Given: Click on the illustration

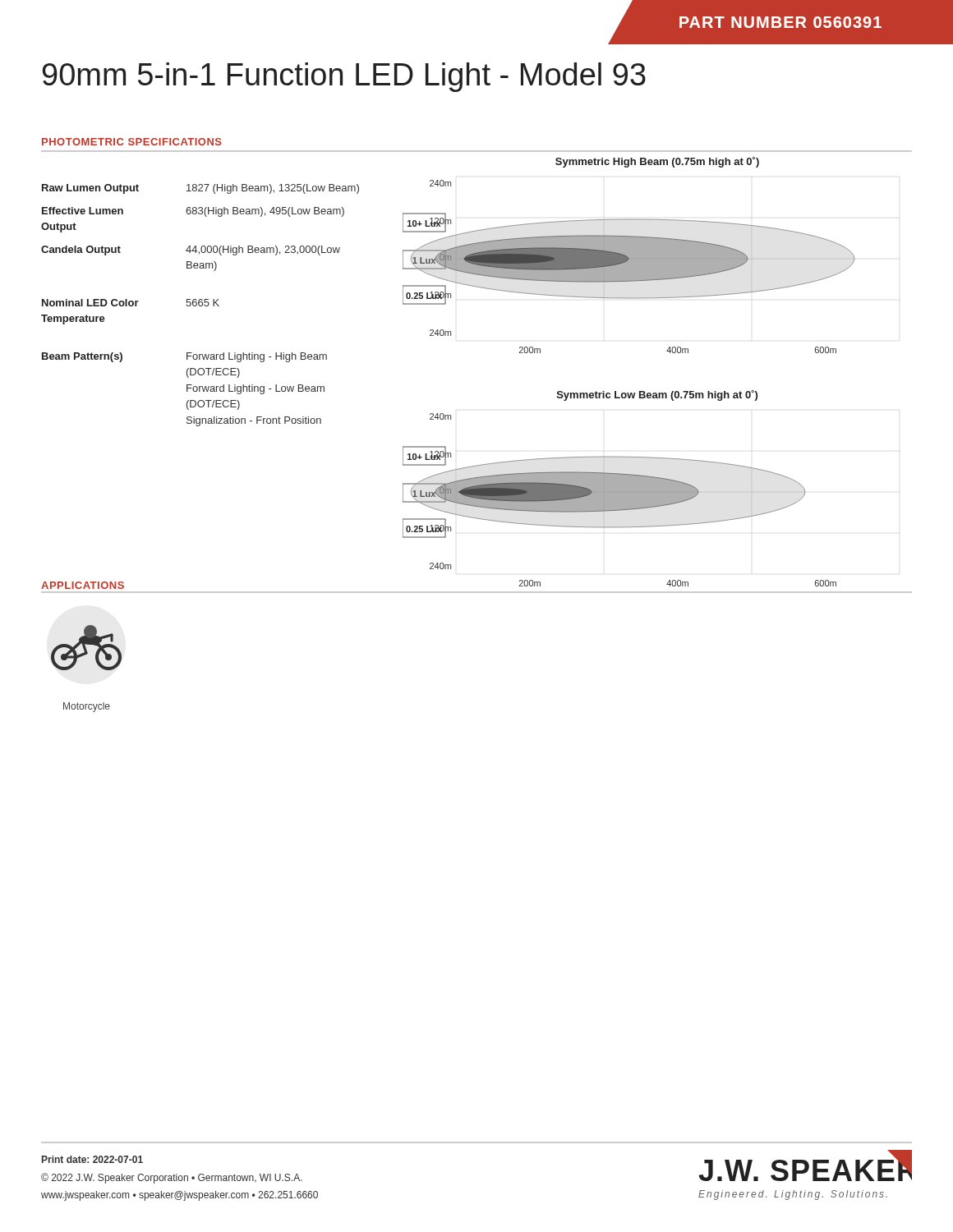Looking at the screenshot, I should click(86, 658).
